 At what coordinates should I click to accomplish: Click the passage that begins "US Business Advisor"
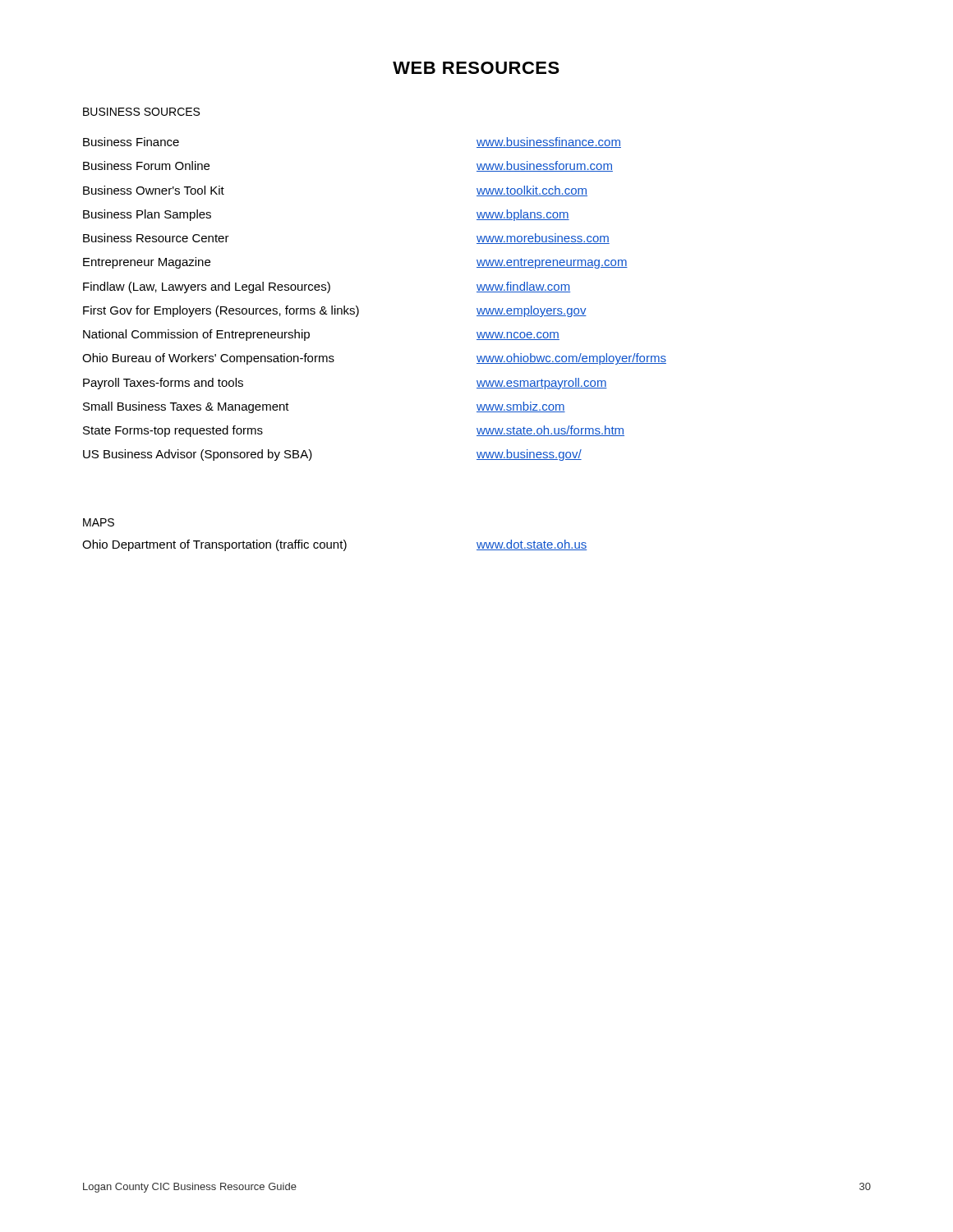point(476,454)
